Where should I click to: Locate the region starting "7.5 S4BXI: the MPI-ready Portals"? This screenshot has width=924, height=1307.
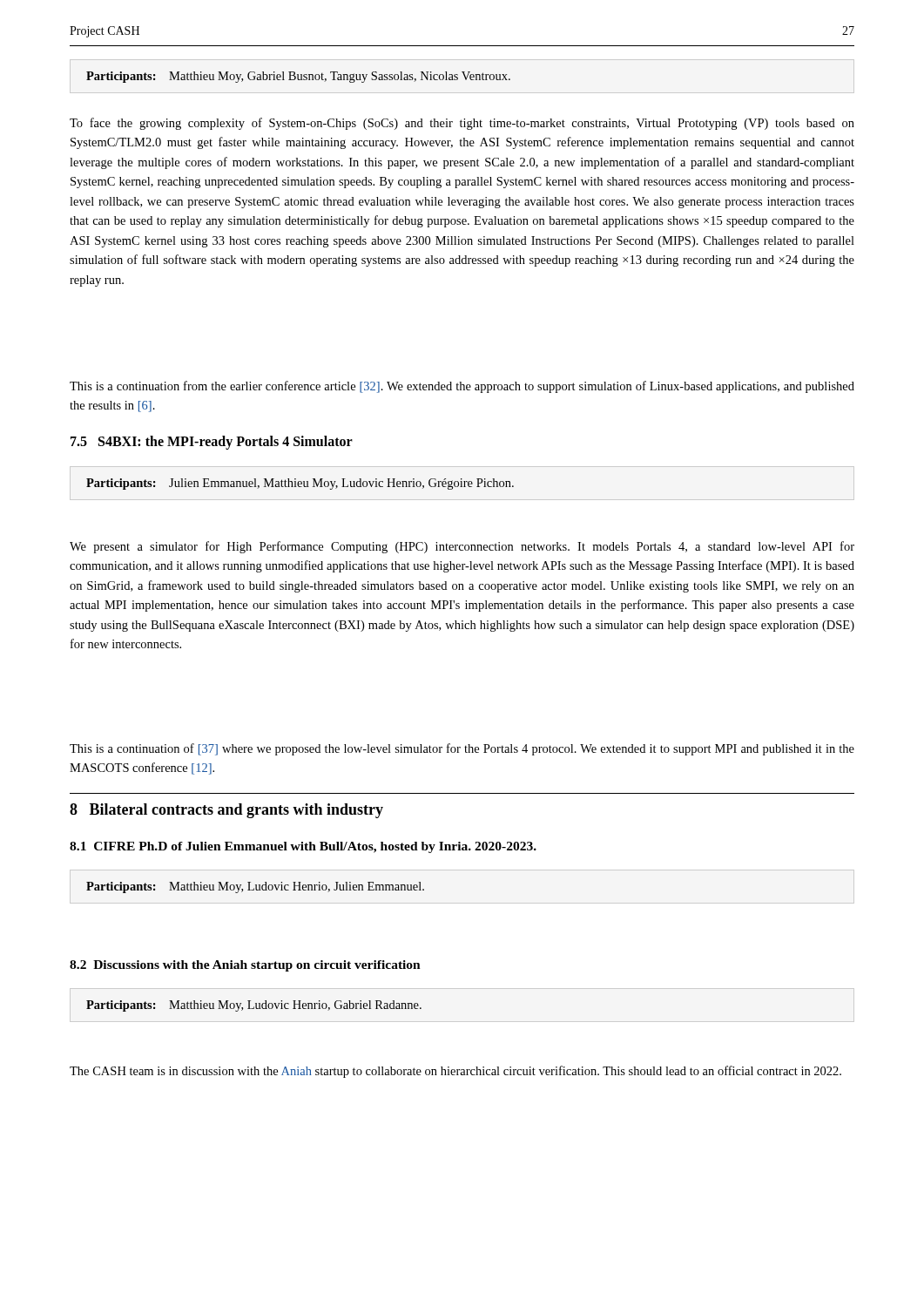211,441
